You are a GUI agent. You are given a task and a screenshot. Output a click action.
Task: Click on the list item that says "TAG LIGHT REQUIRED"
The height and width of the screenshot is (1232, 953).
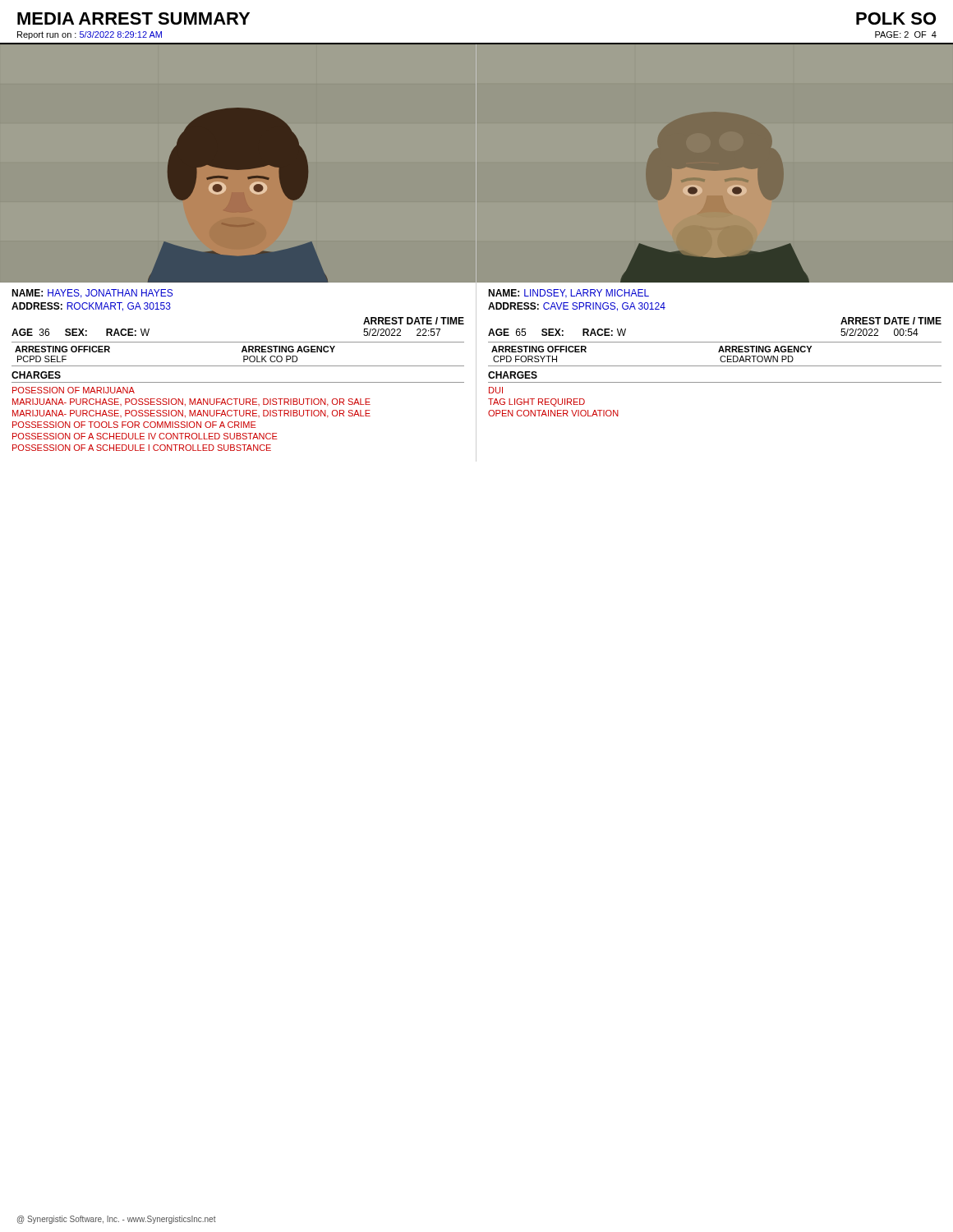(x=537, y=402)
